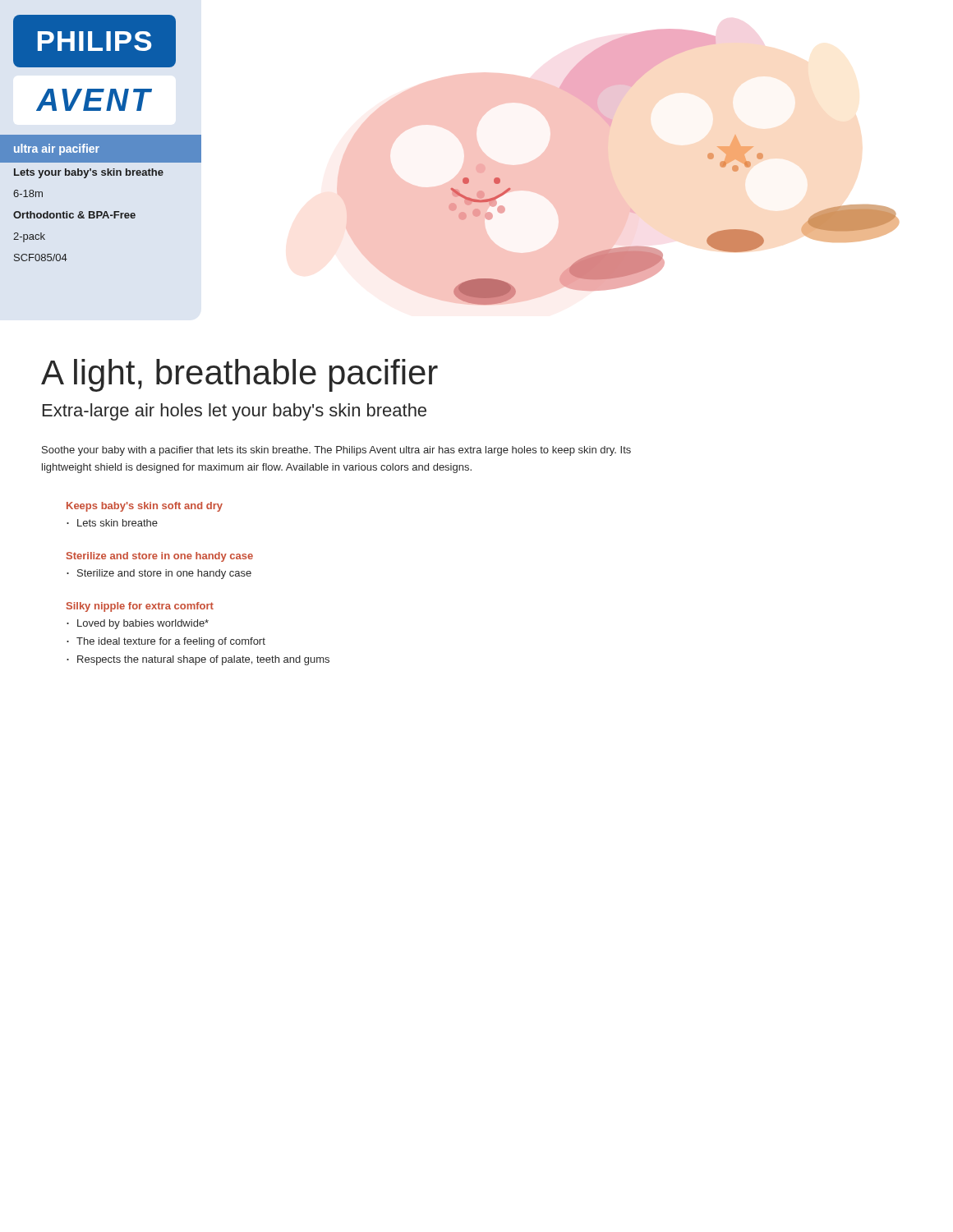This screenshot has height=1232, width=953.
Task: Point to the block beginning "·Respects the natural shape of"
Action: [x=198, y=660]
